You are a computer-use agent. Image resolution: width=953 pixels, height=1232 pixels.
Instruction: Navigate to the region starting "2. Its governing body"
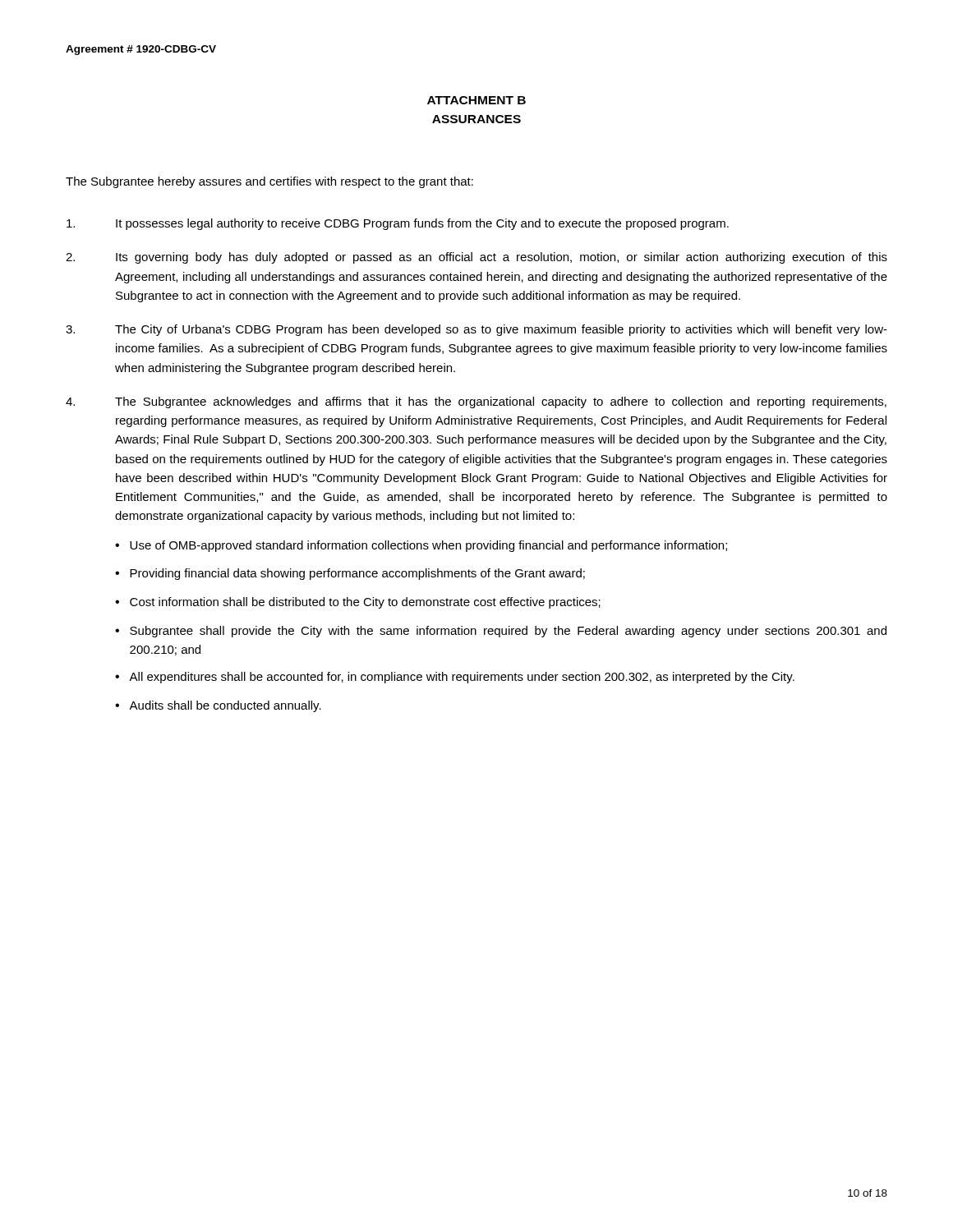click(x=476, y=276)
